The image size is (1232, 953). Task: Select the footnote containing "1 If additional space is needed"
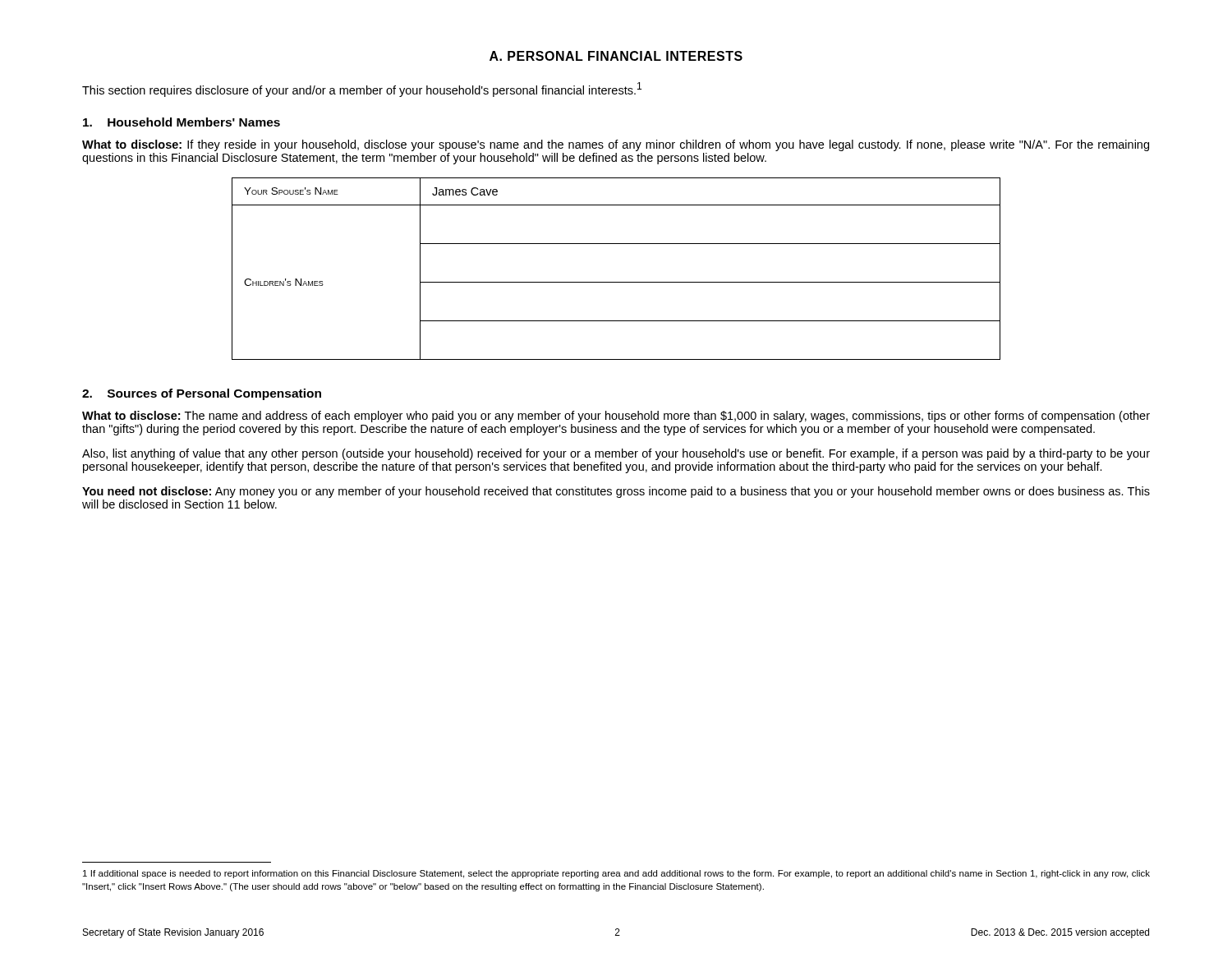coord(616,880)
